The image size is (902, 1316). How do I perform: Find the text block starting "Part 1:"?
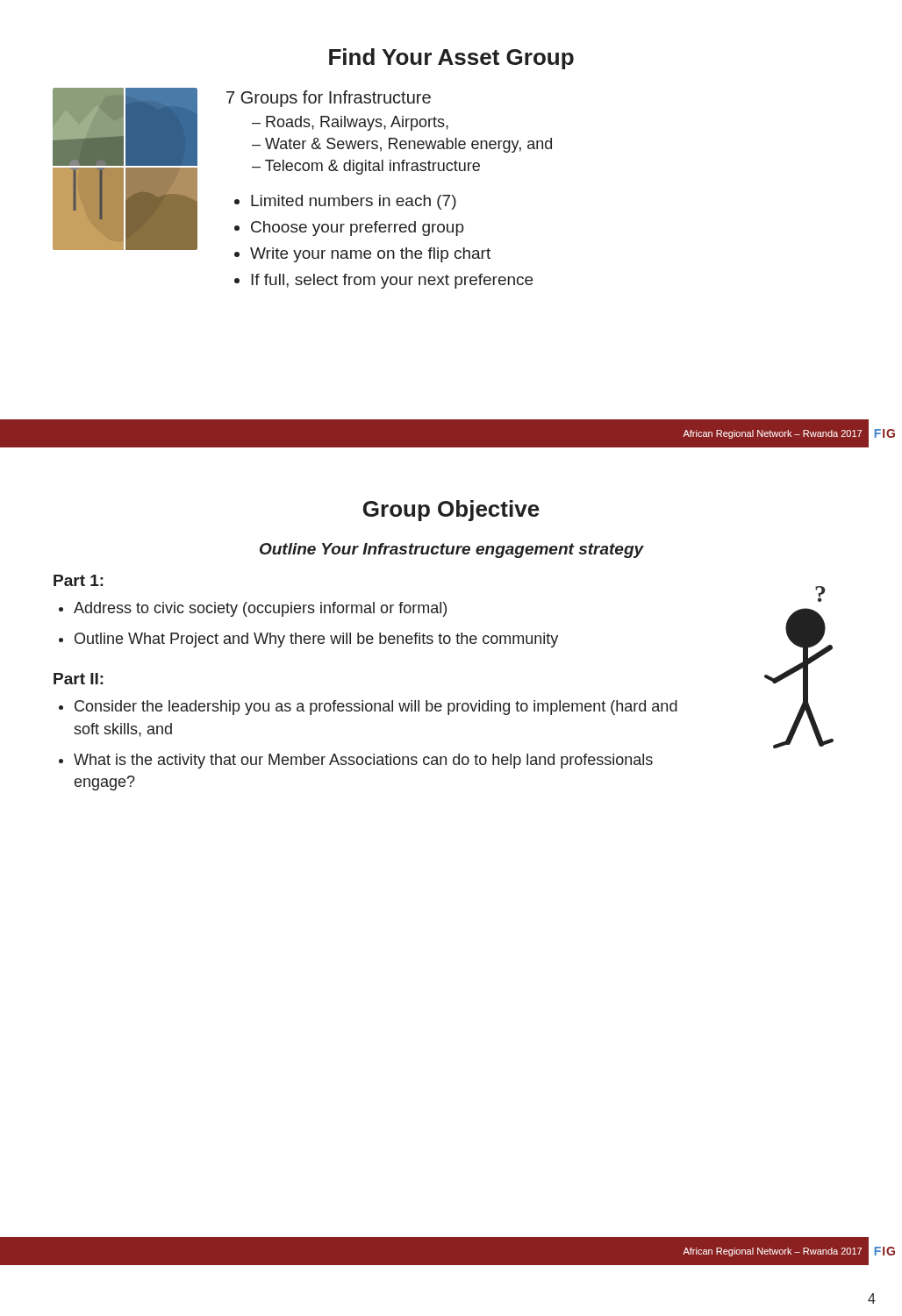pos(79,580)
